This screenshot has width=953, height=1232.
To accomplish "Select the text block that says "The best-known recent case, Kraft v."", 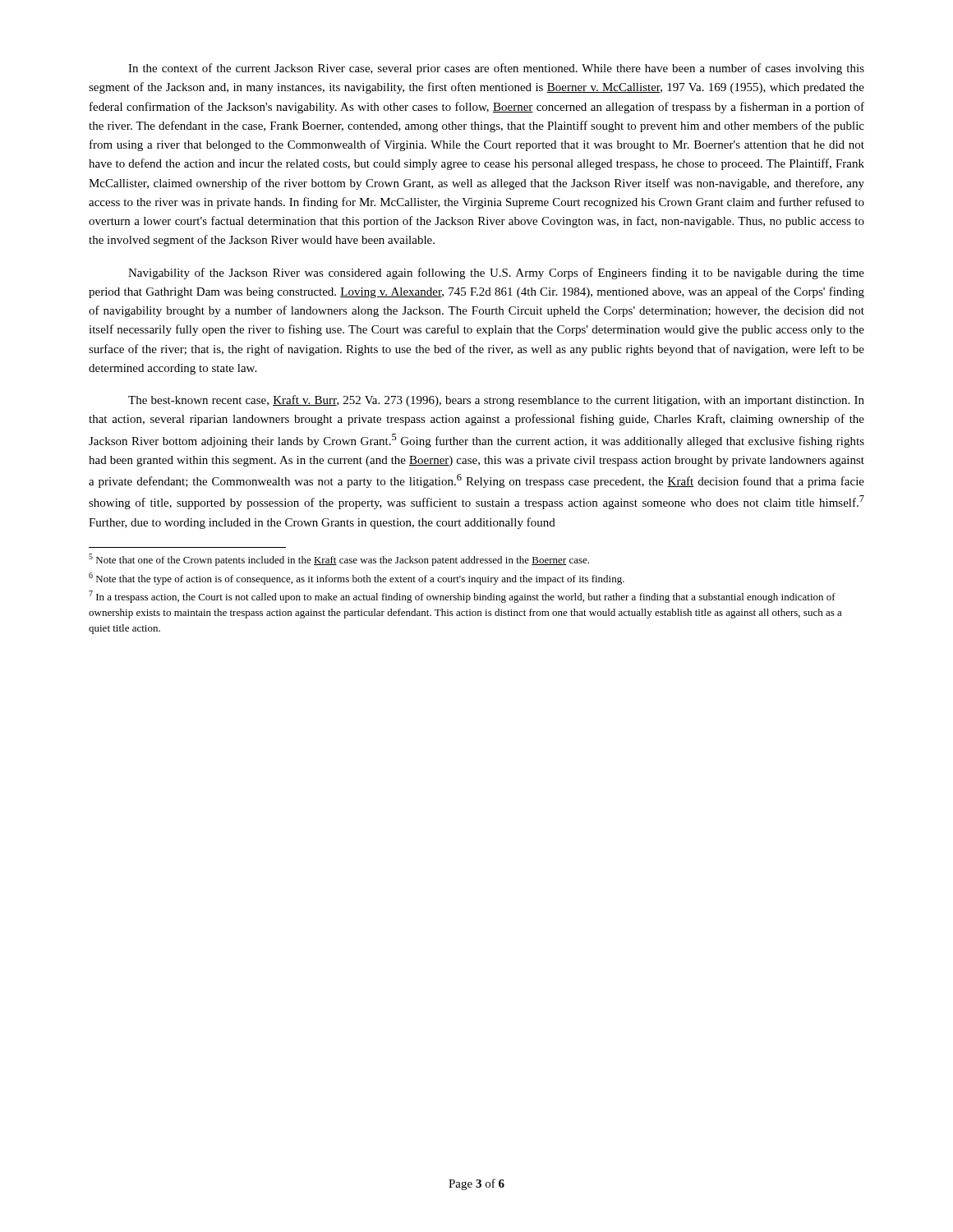I will (x=476, y=461).
